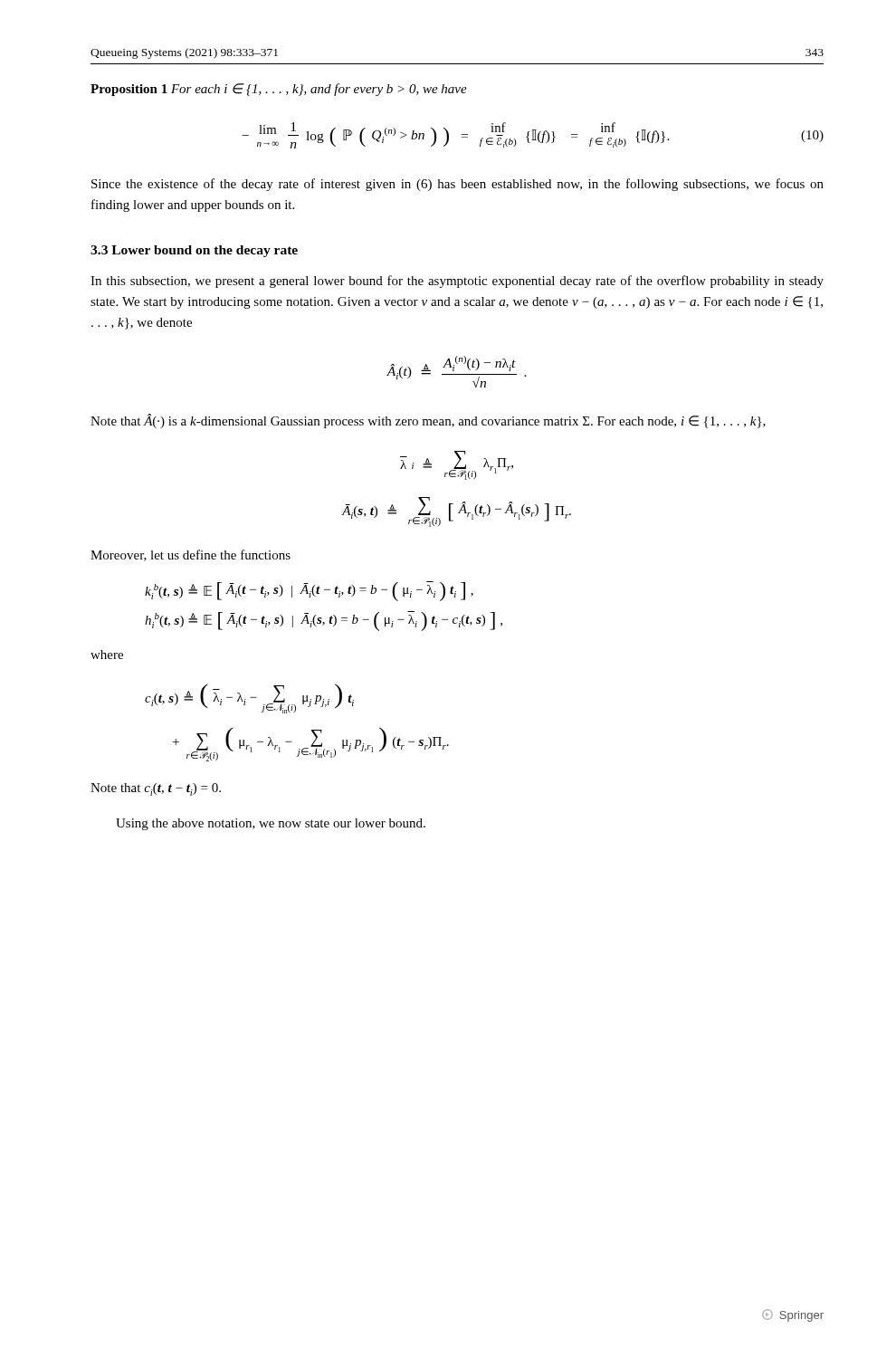
Task: Point to the block beginning "Note that ci(t, t − ti)"
Action: pyautogui.click(x=156, y=789)
